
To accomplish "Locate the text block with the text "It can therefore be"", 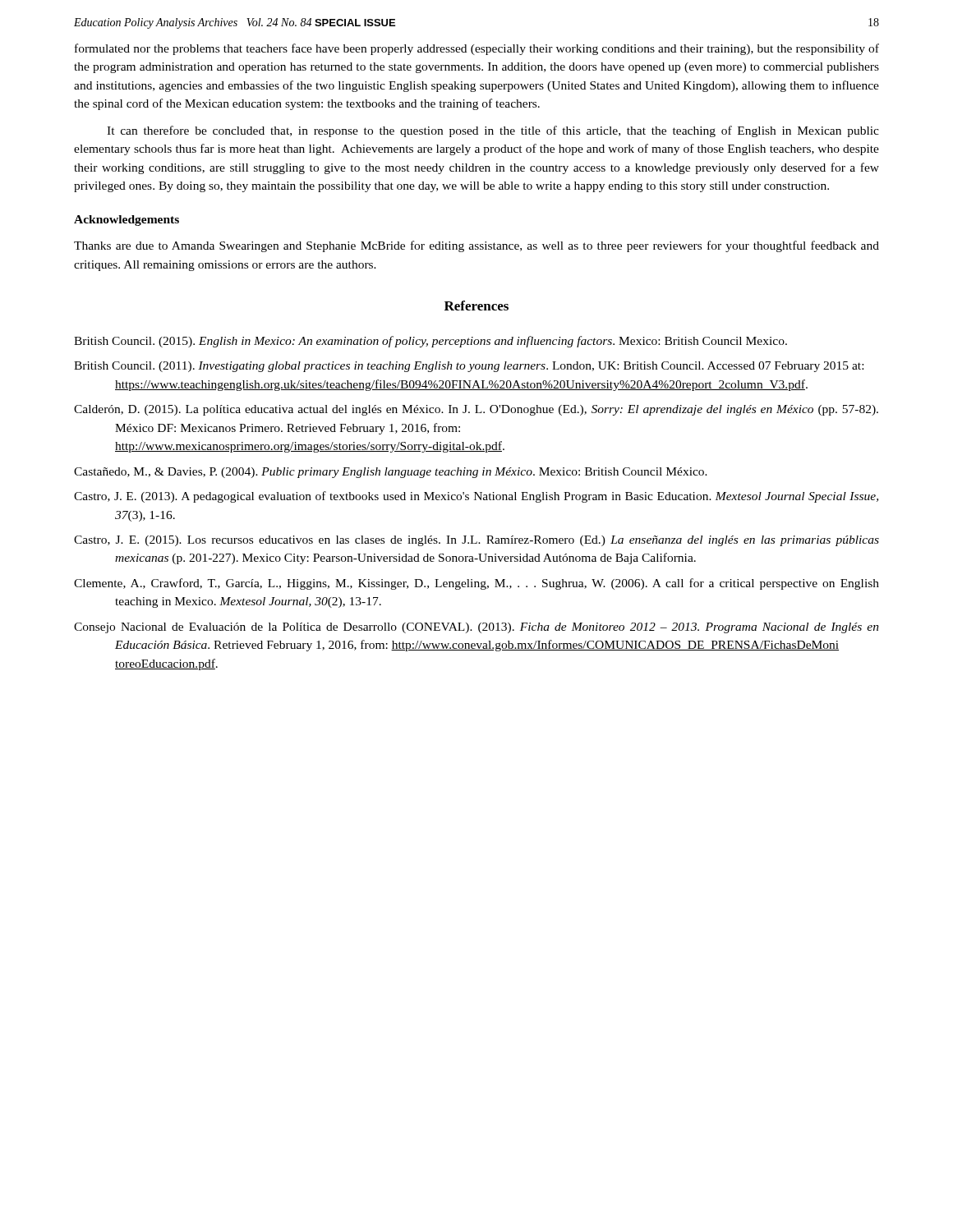I will pos(476,158).
